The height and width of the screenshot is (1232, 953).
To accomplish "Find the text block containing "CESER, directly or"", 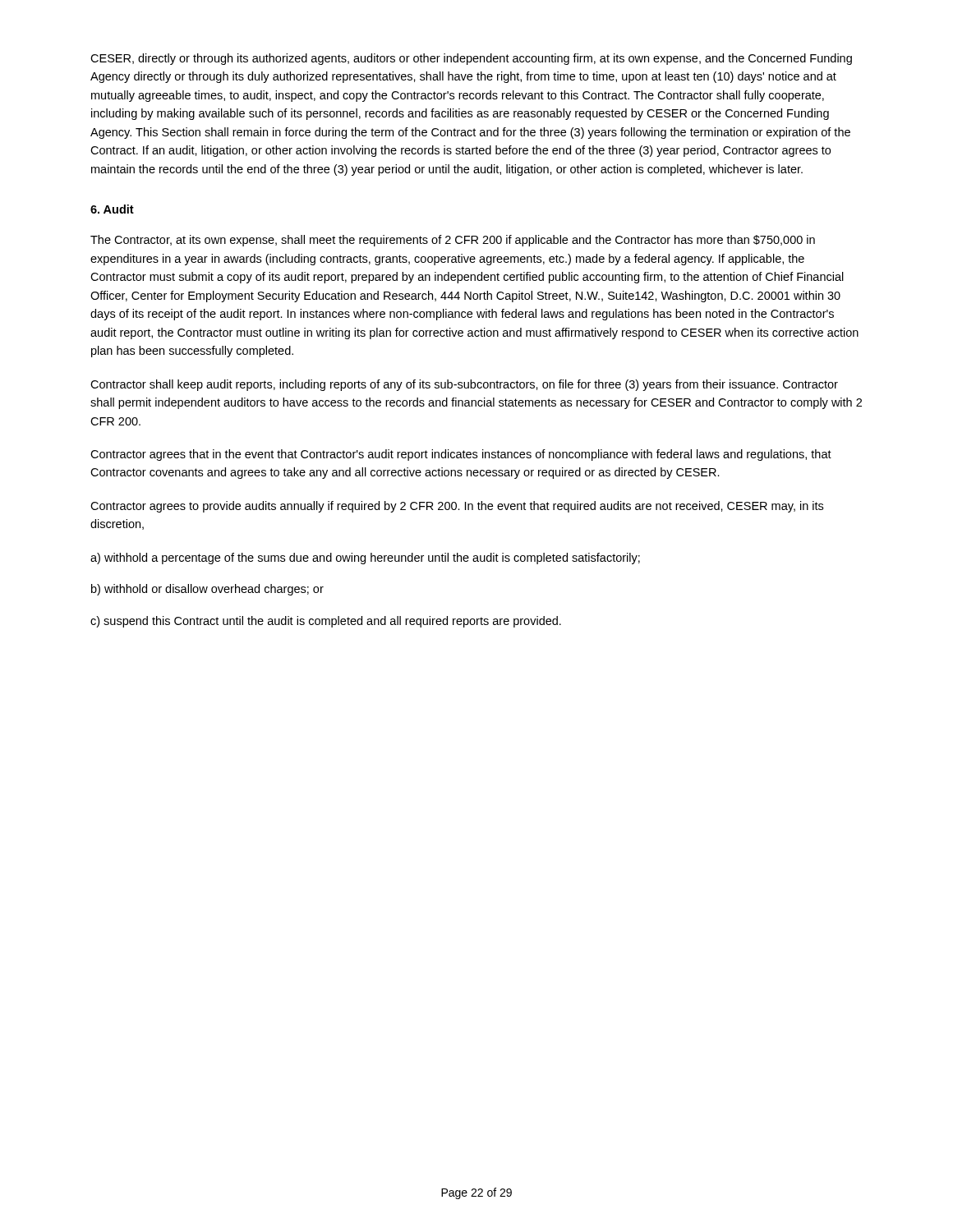I will click(471, 114).
